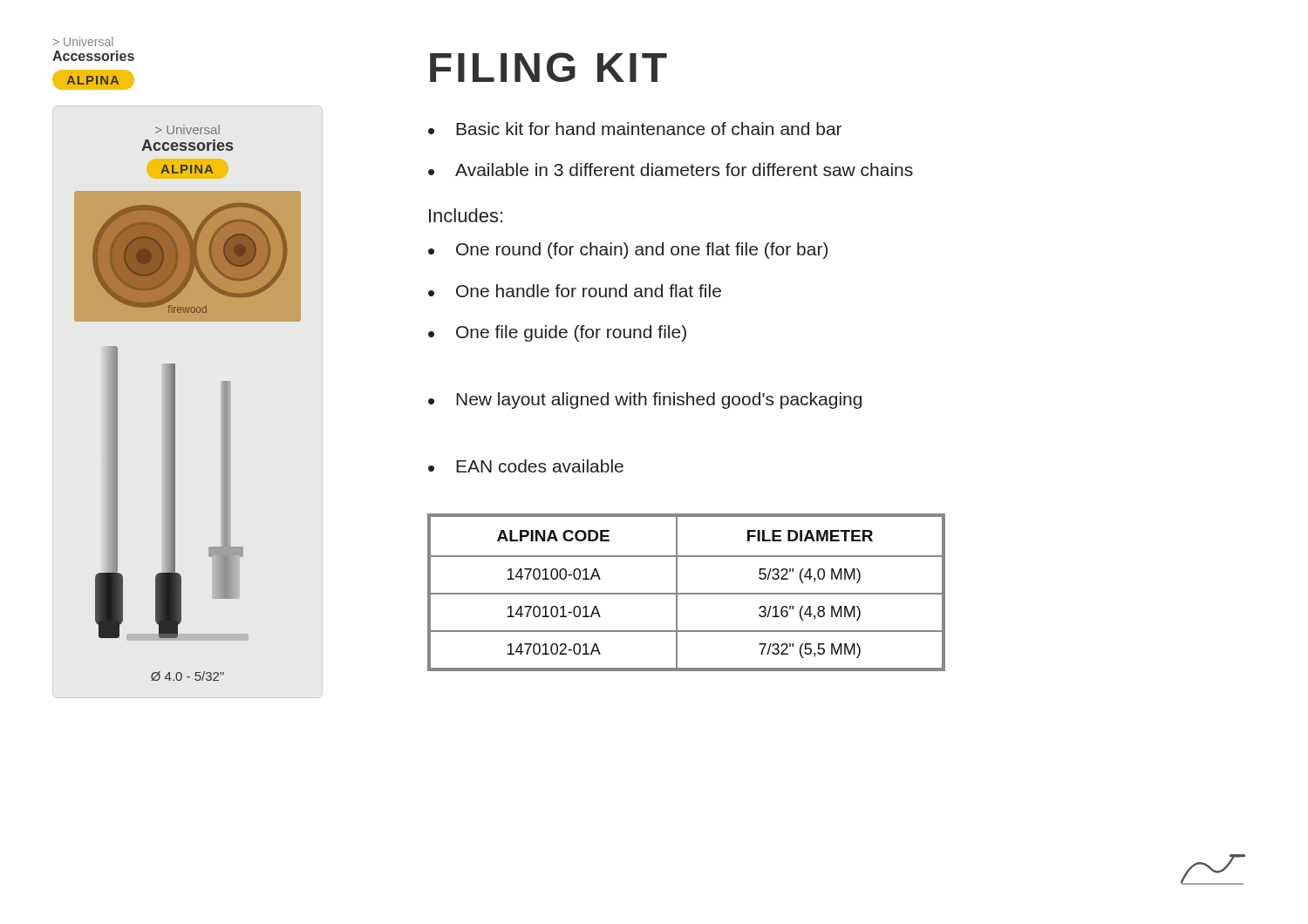This screenshot has width=1308, height=924.
Task: Locate the list item with the text "• New layout aligned with finished"
Action: pyautogui.click(x=645, y=401)
